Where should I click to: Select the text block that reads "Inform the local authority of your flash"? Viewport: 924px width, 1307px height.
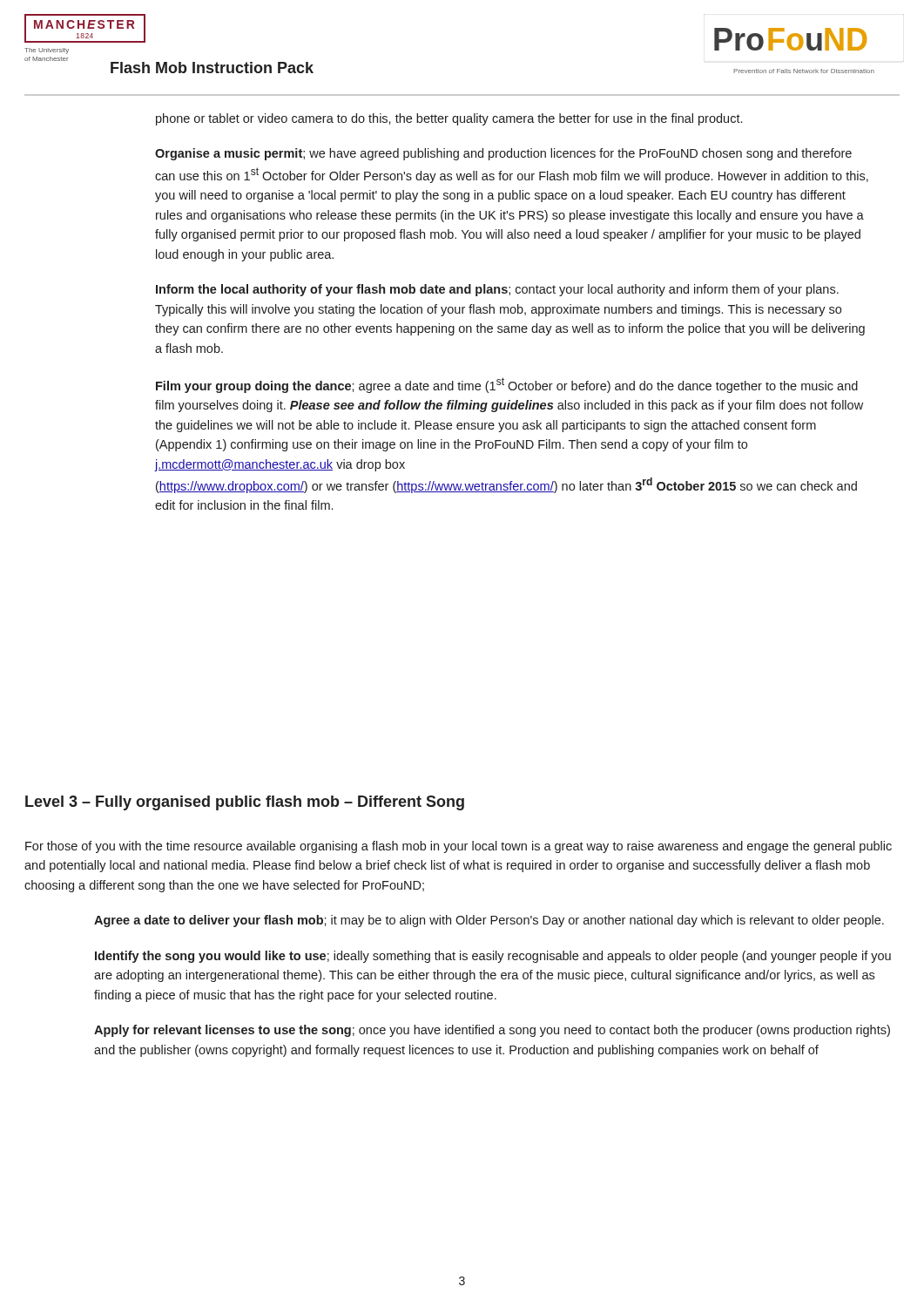(510, 319)
